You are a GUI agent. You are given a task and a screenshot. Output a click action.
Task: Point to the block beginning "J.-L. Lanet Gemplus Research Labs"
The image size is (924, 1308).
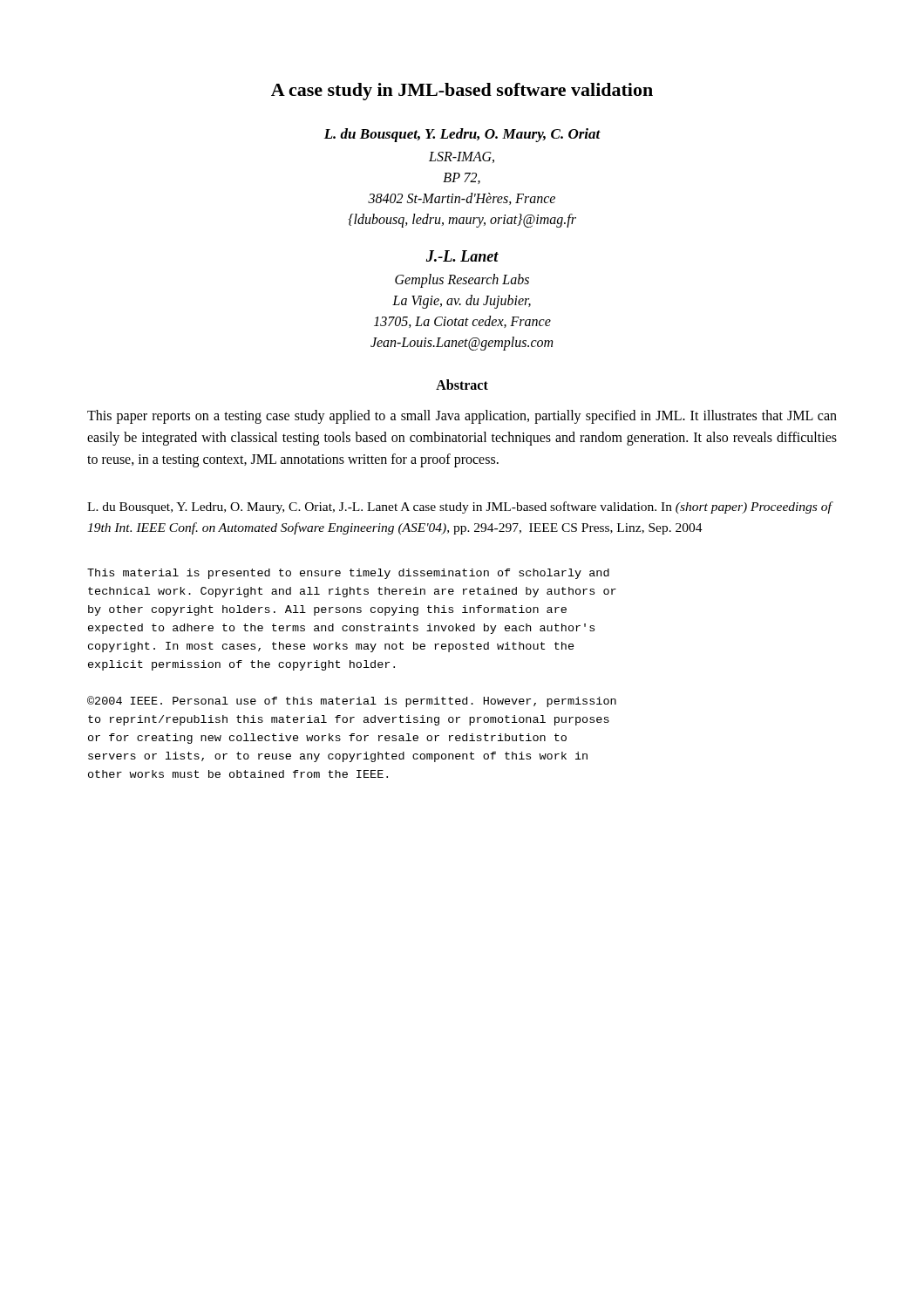462,300
